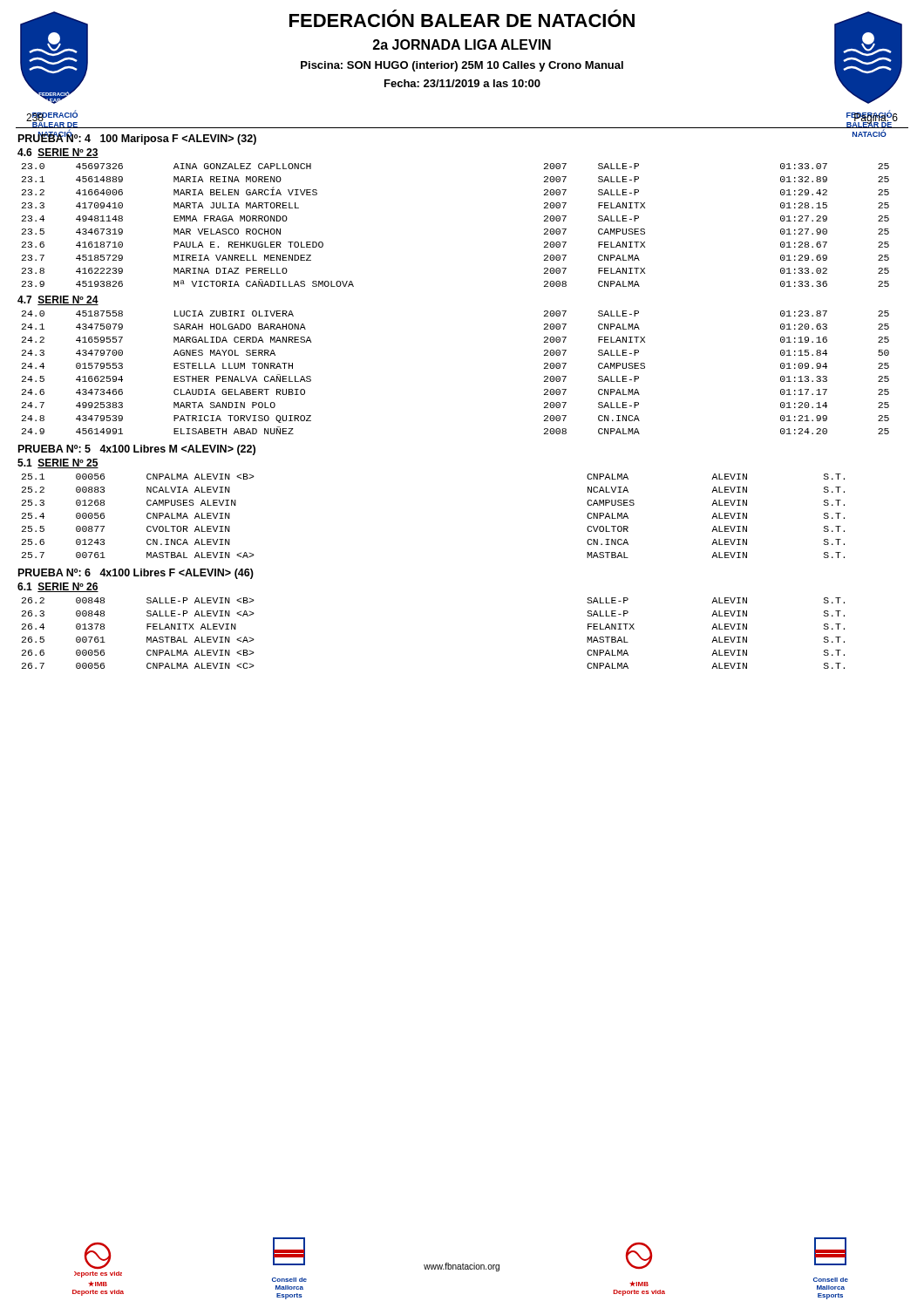924x1308 pixels.
Task: Point to "5.1 SERIE Nº 25"
Action: [58, 463]
